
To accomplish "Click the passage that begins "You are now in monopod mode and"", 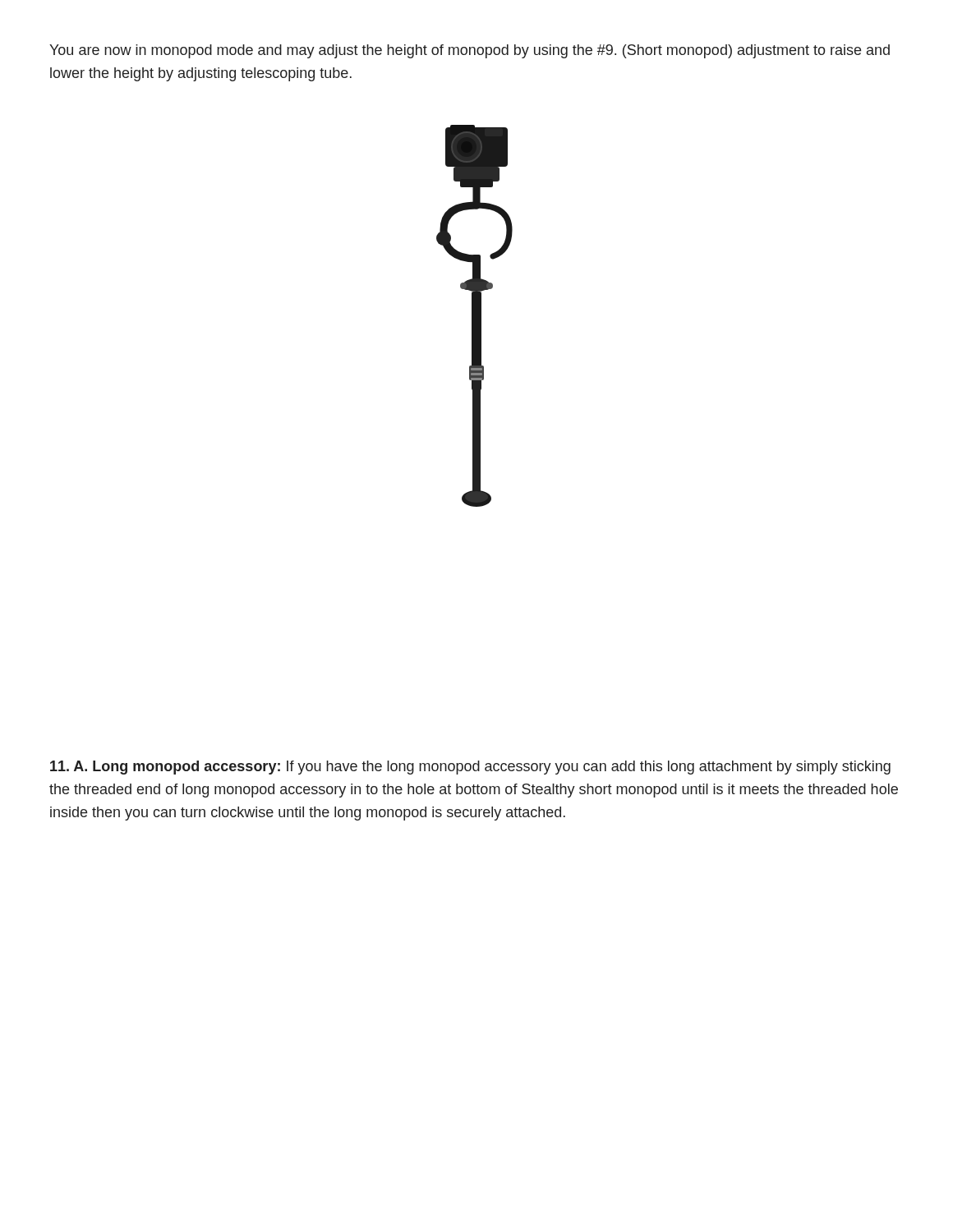I will (470, 62).
